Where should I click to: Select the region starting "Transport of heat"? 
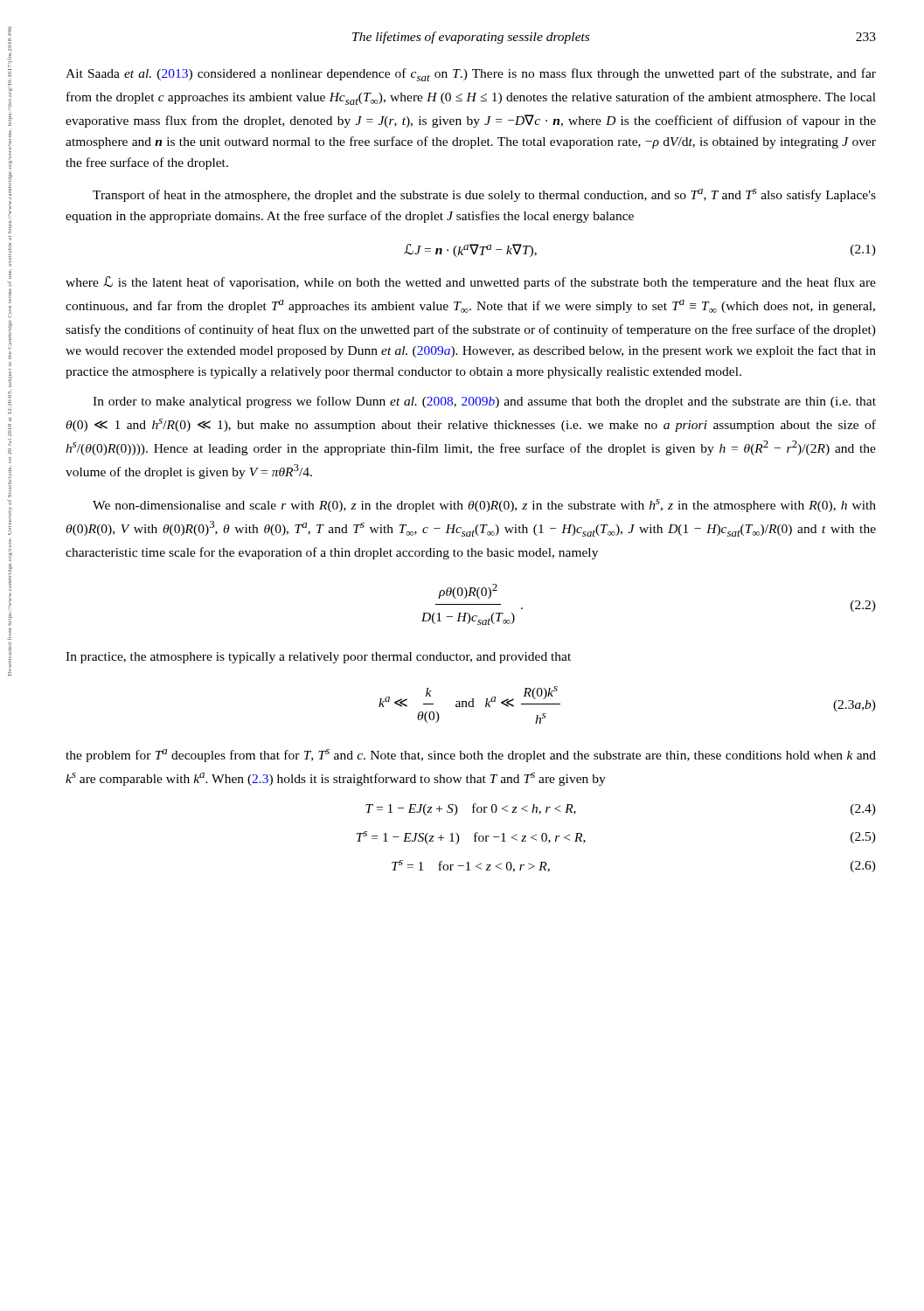[x=471, y=204]
